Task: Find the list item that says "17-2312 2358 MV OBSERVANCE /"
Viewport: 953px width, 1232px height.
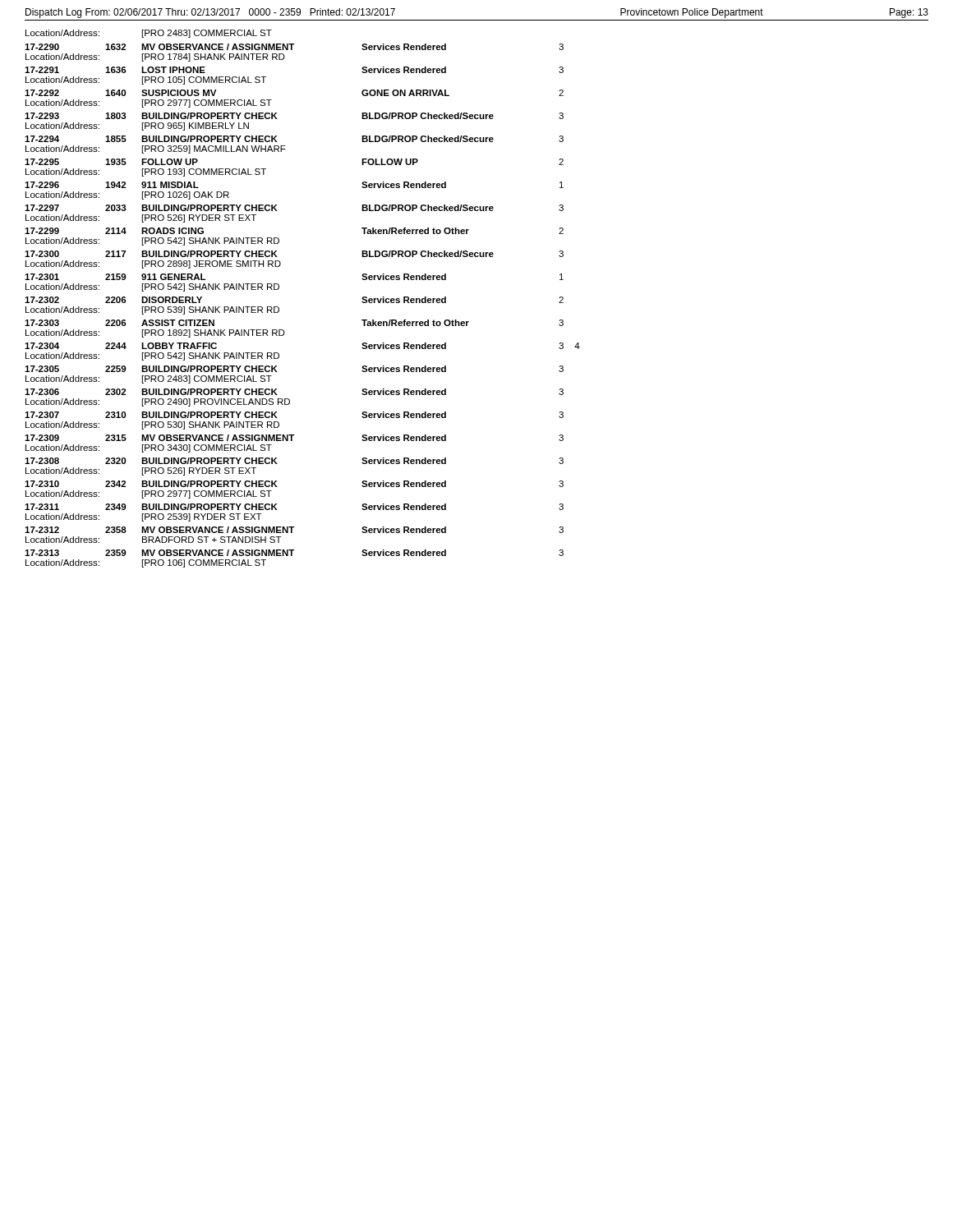Action: (x=294, y=530)
